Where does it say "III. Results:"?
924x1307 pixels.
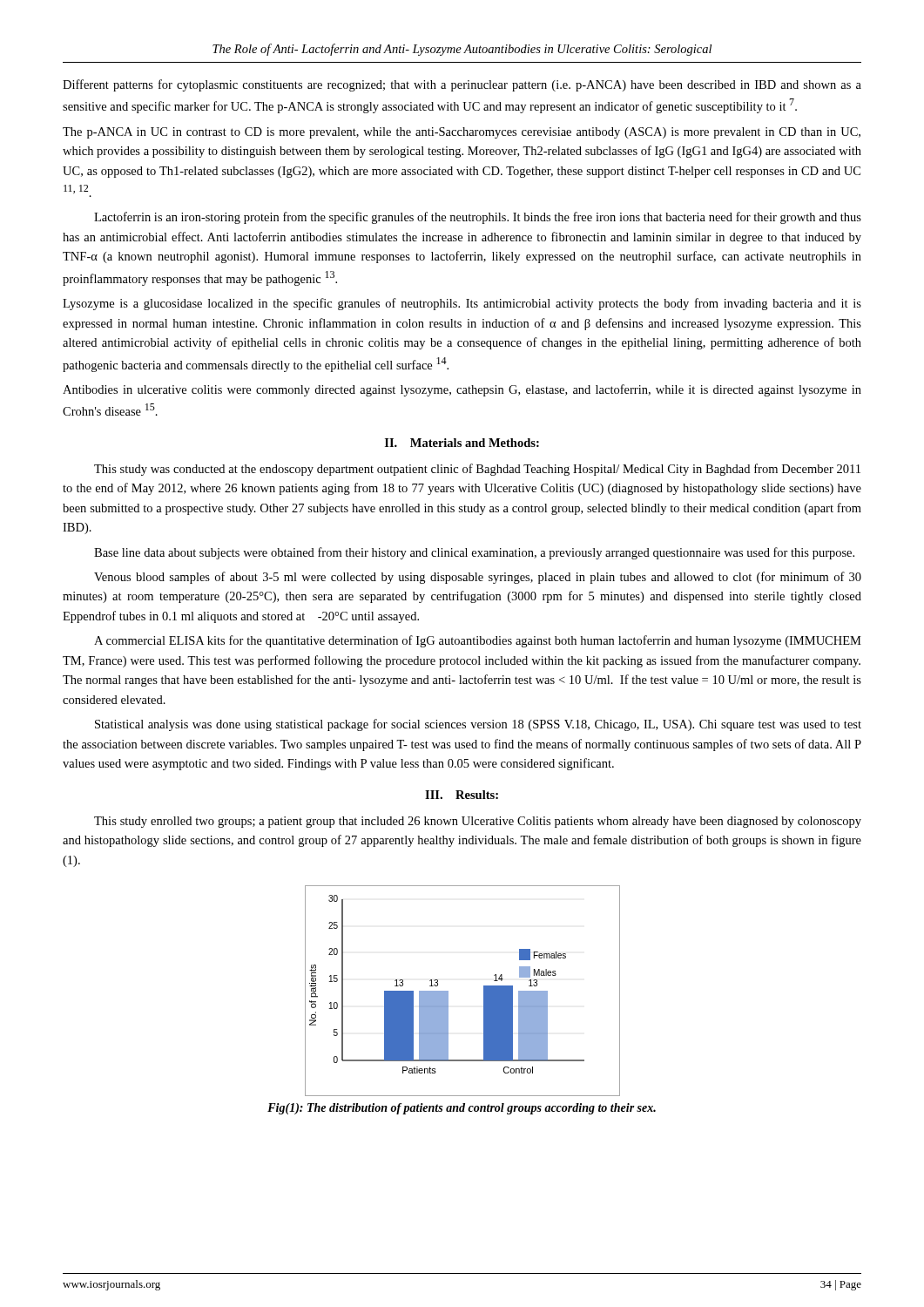pyautogui.click(x=462, y=794)
